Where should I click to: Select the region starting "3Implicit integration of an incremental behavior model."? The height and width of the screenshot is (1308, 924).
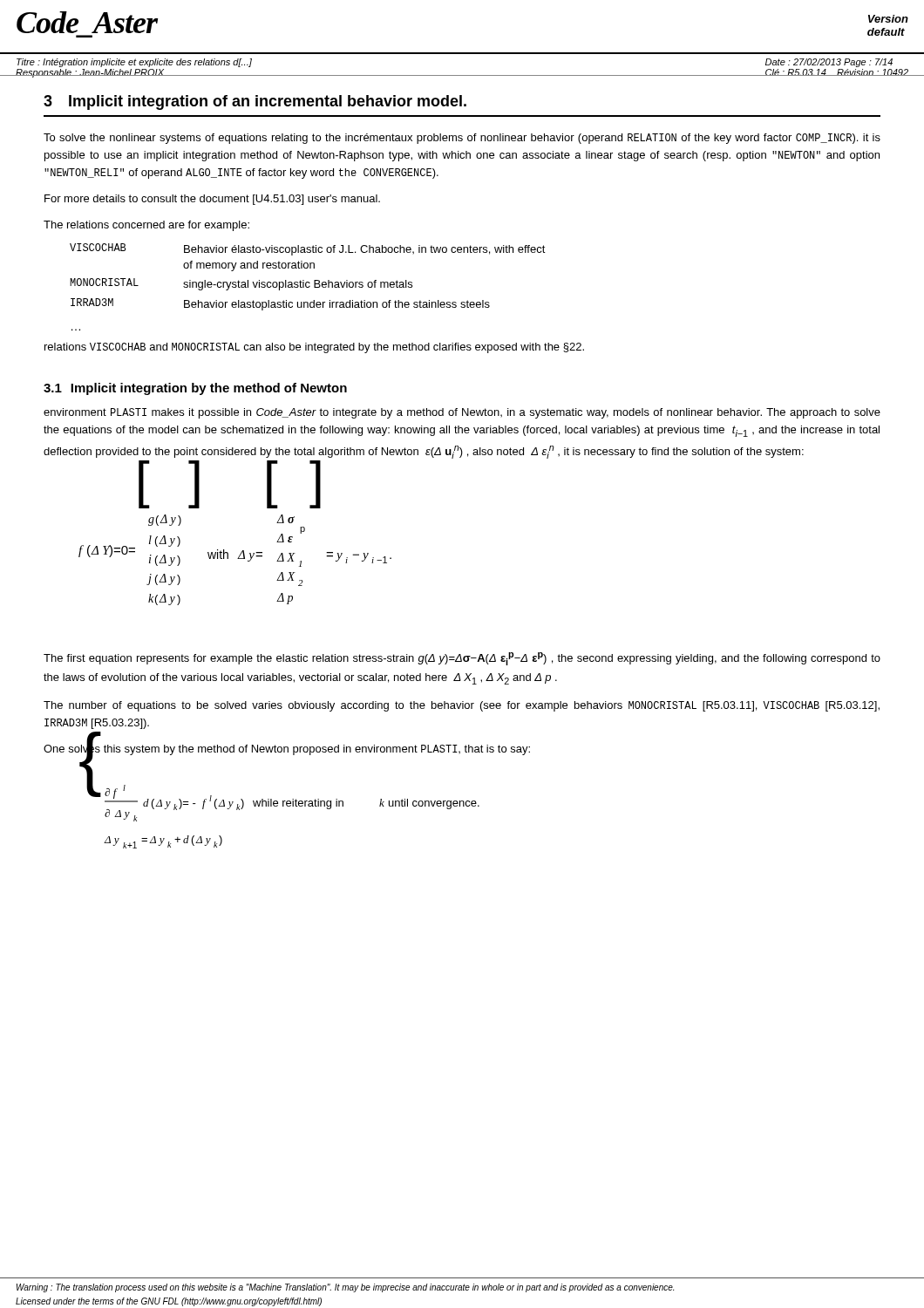click(255, 101)
